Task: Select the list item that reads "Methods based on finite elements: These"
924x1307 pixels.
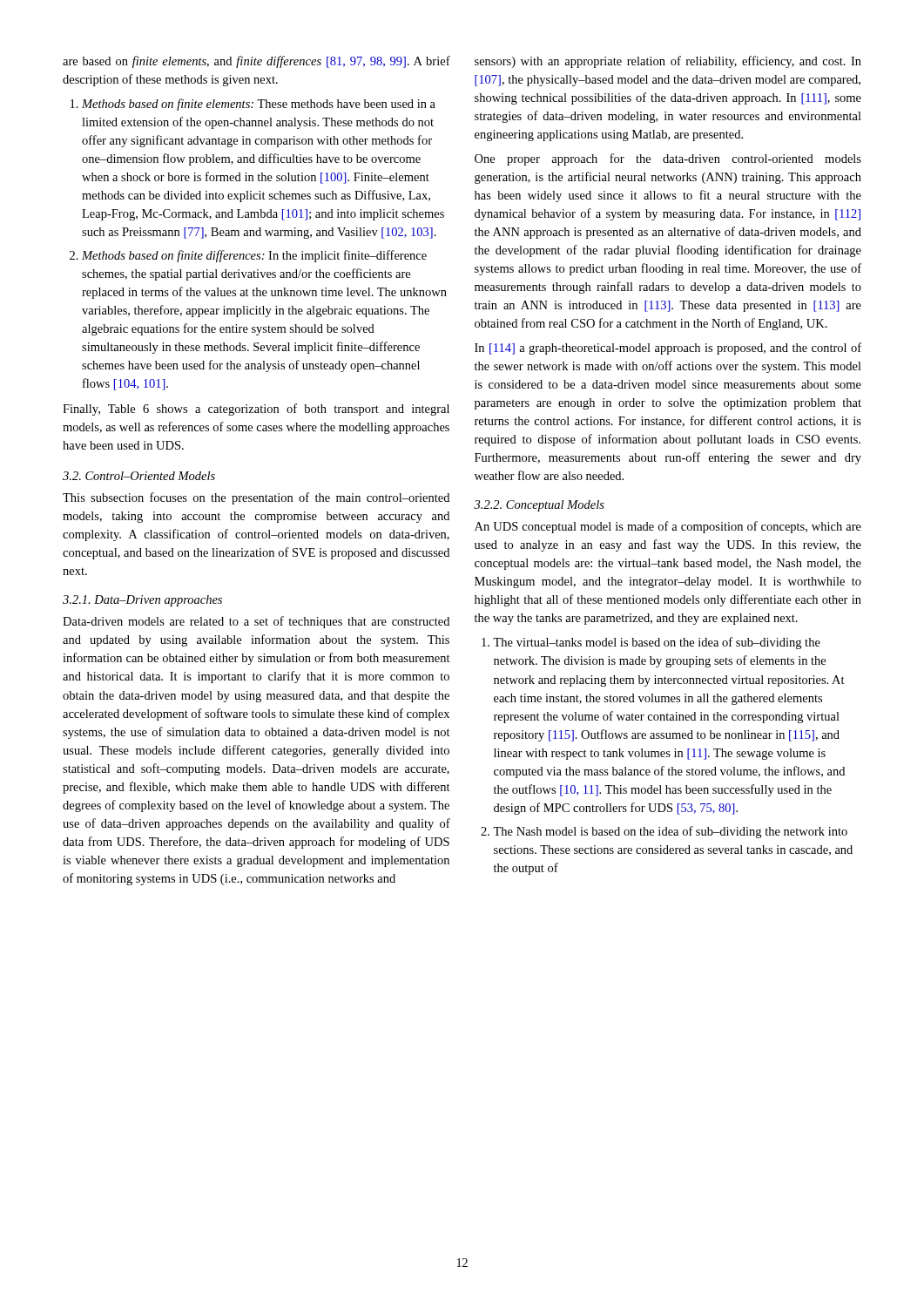Action: click(x=266, y=168)
